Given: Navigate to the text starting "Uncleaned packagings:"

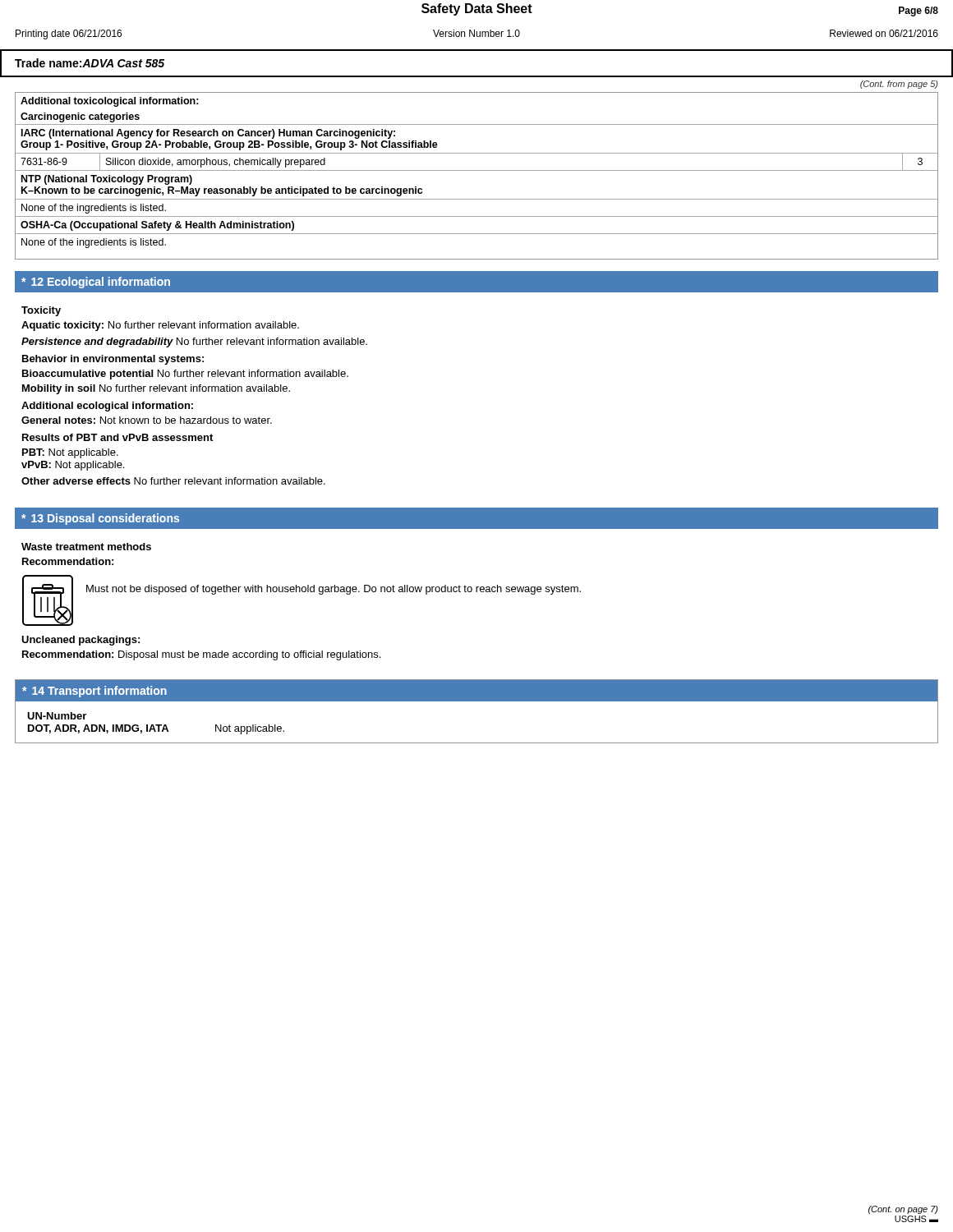Looking at the screenshot, I should coord(81,639).
